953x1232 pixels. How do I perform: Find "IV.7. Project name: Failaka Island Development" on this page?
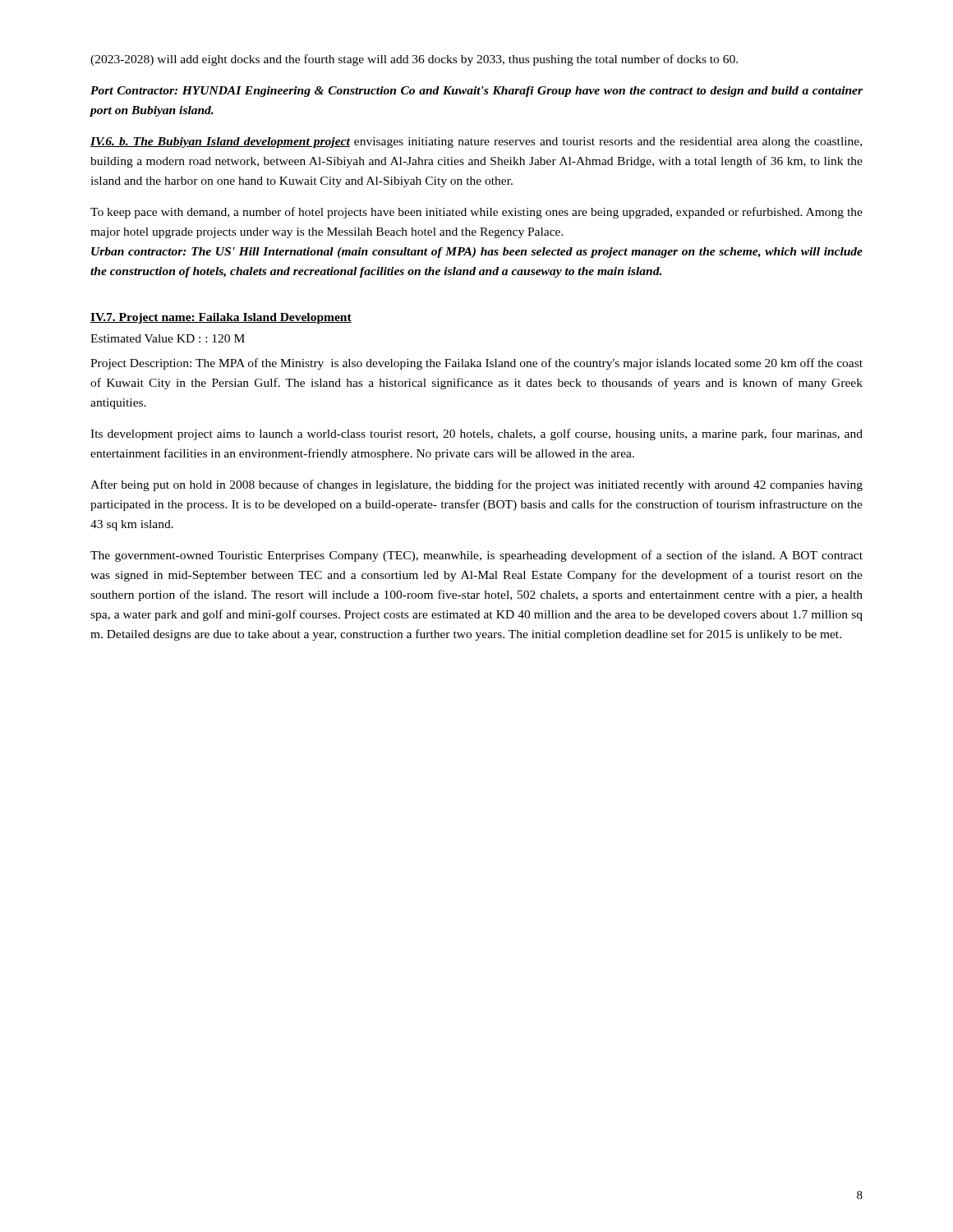pos(221,317)
